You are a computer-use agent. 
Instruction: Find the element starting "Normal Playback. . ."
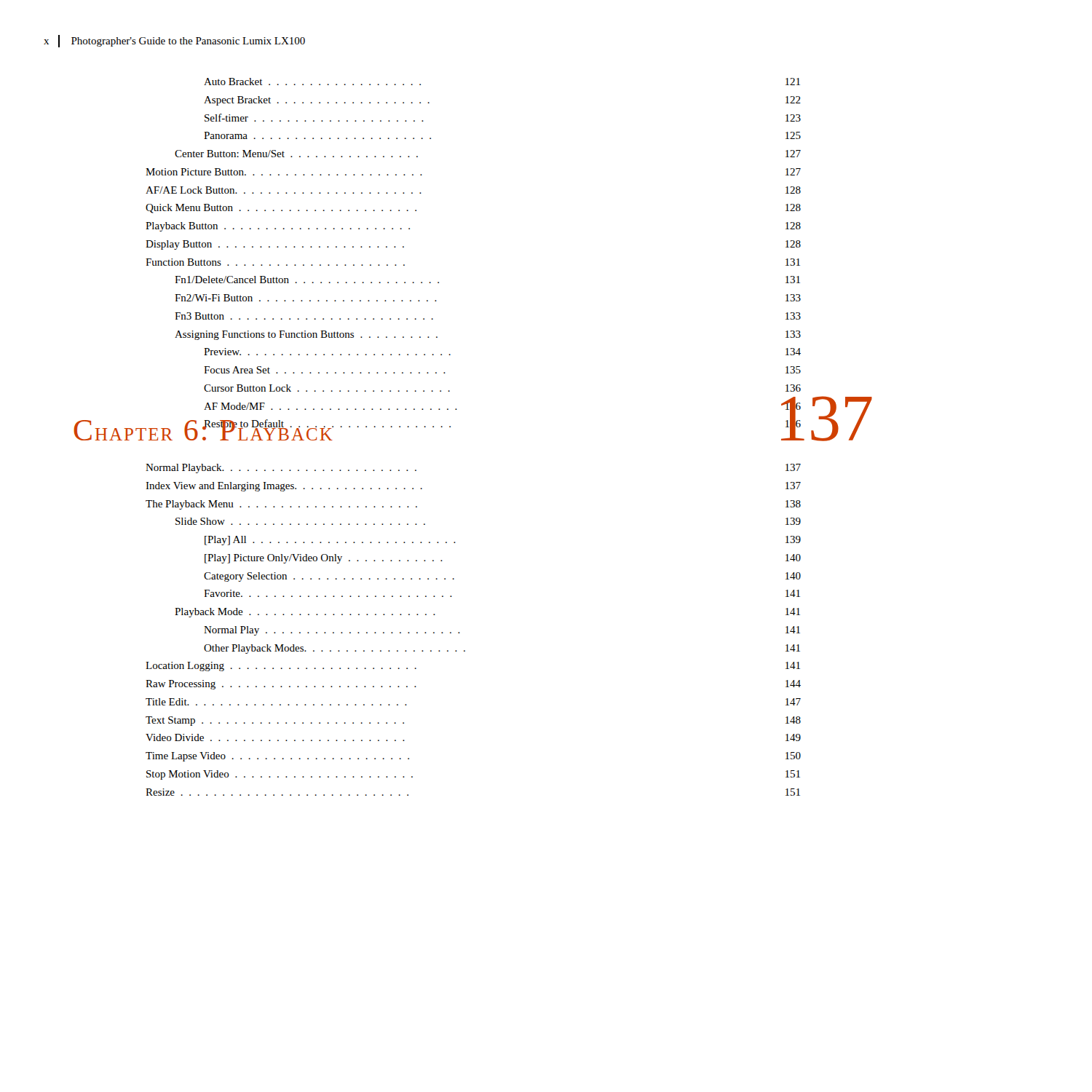(x=197, y=468)
